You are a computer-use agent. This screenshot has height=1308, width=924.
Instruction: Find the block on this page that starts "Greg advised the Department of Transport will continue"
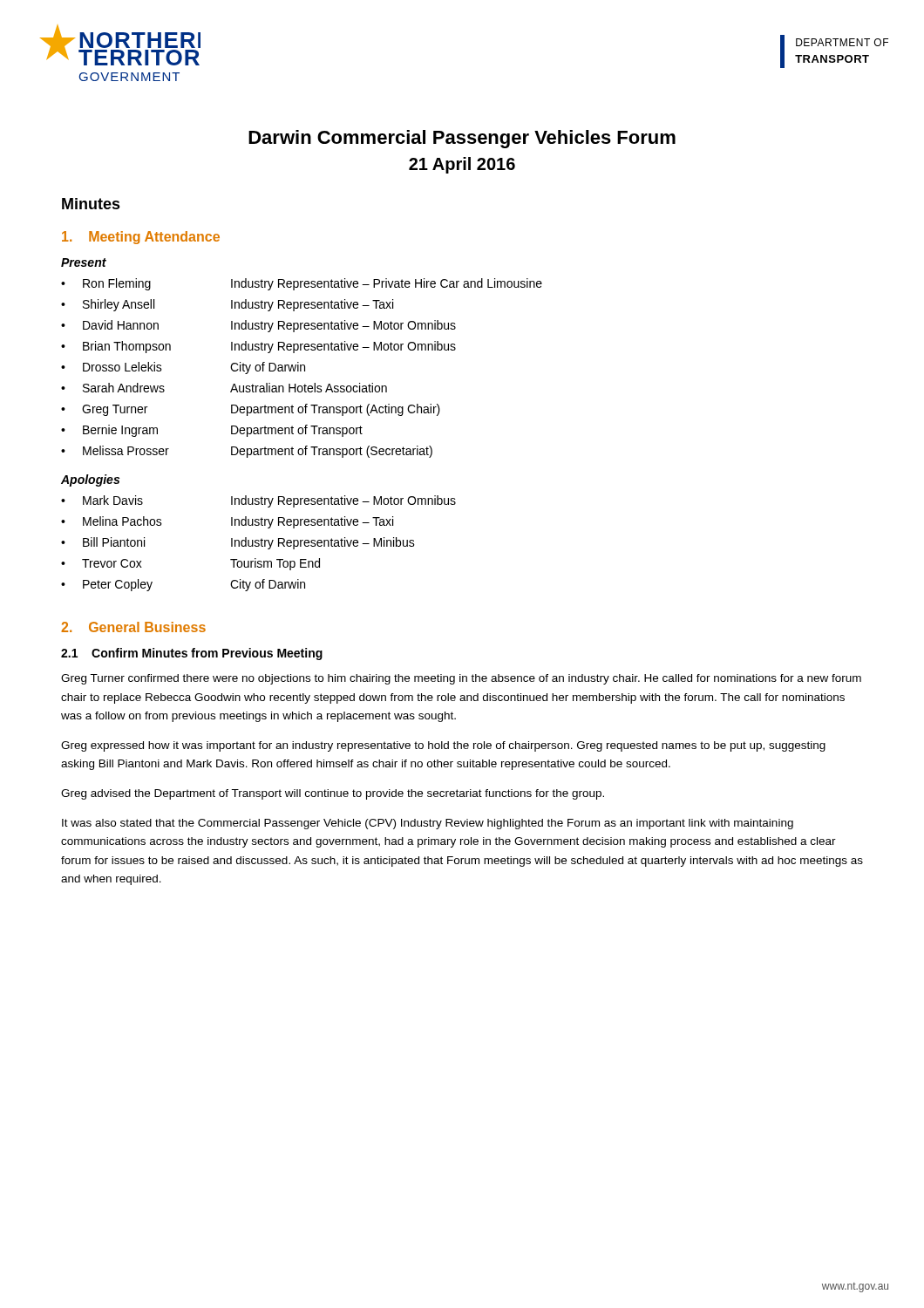[x=333, y=793]
